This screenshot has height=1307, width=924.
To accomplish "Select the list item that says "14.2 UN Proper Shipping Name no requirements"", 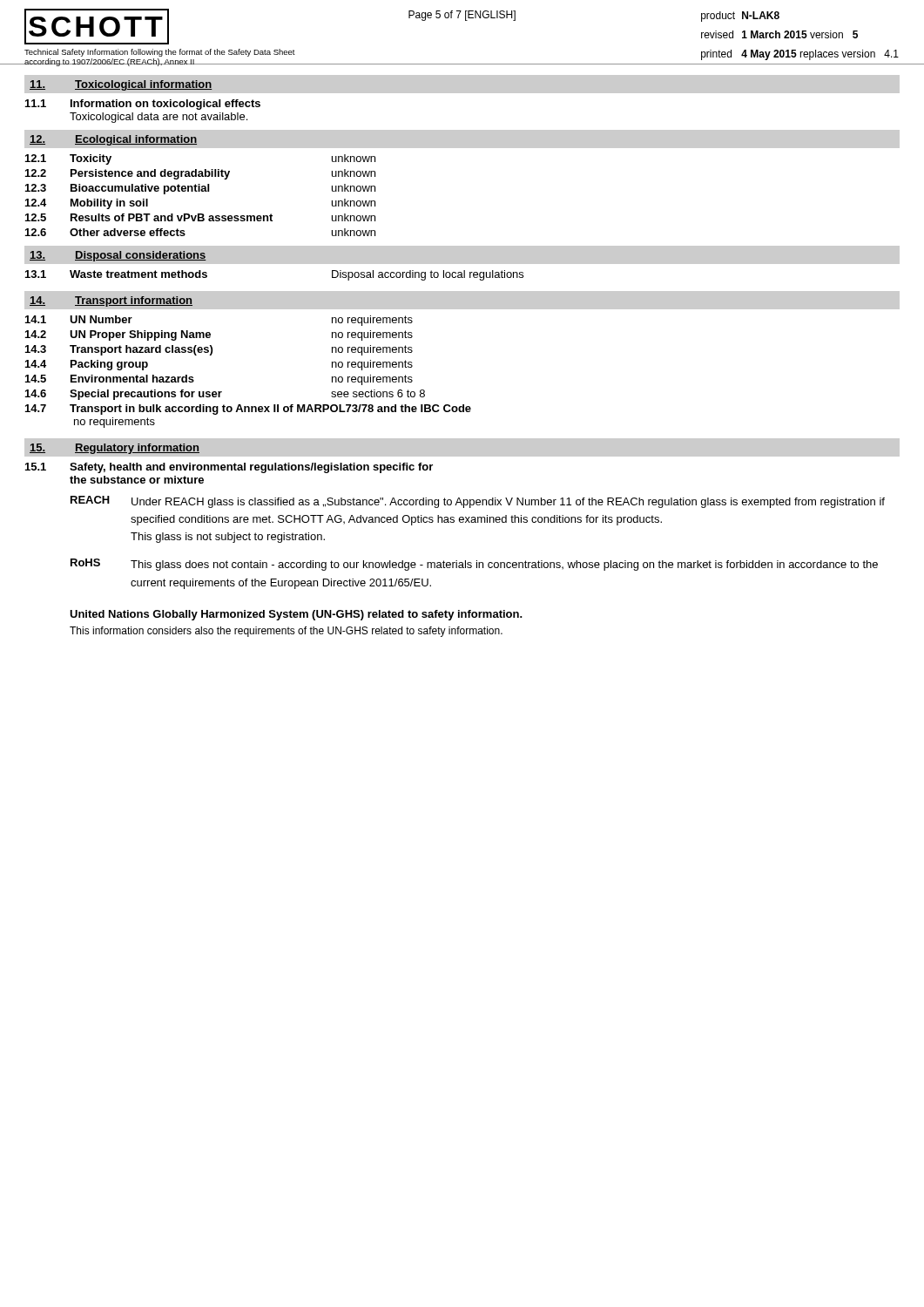I will point(219,334).
